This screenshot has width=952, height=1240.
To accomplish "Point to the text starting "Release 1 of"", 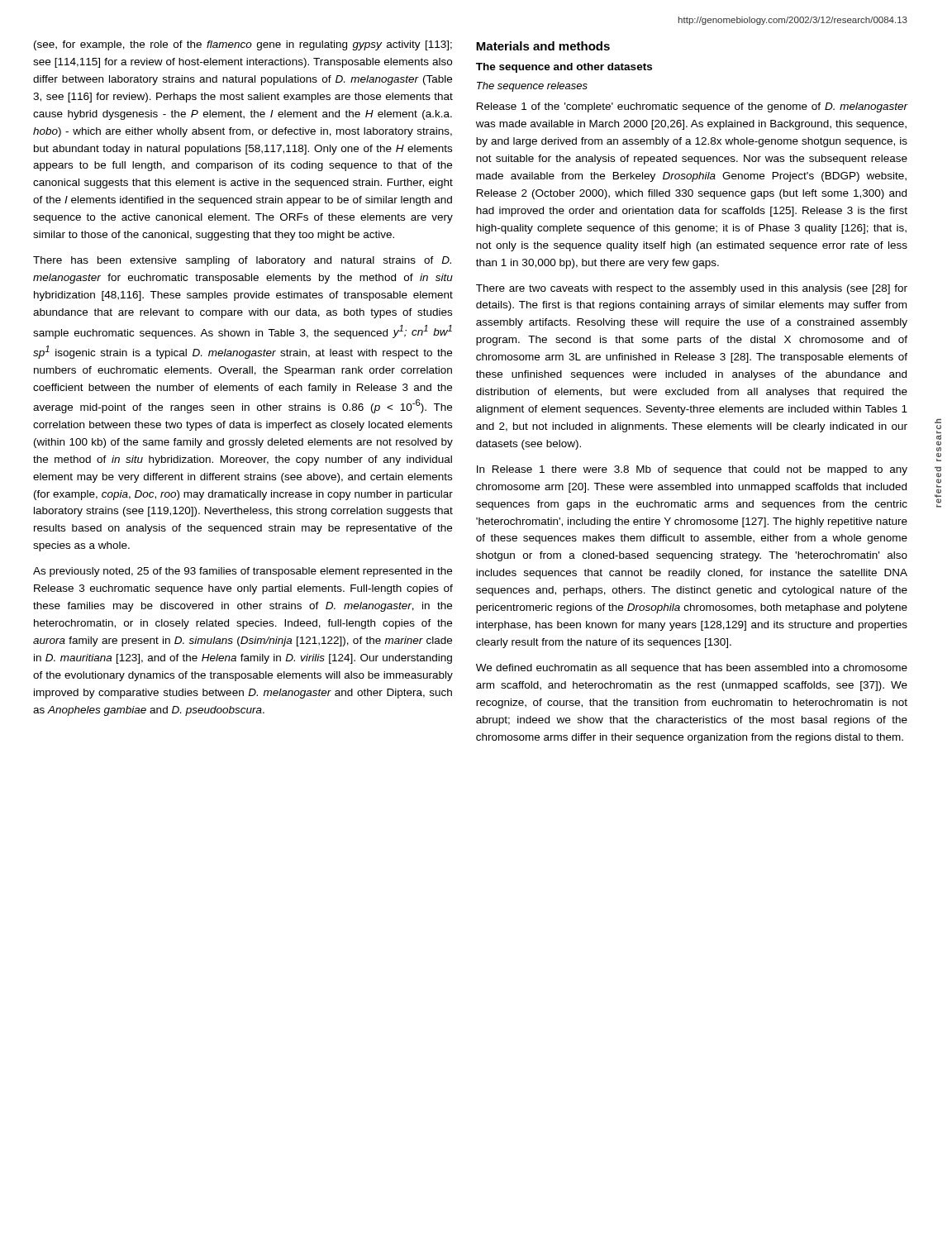I will [x=692, y=185].
